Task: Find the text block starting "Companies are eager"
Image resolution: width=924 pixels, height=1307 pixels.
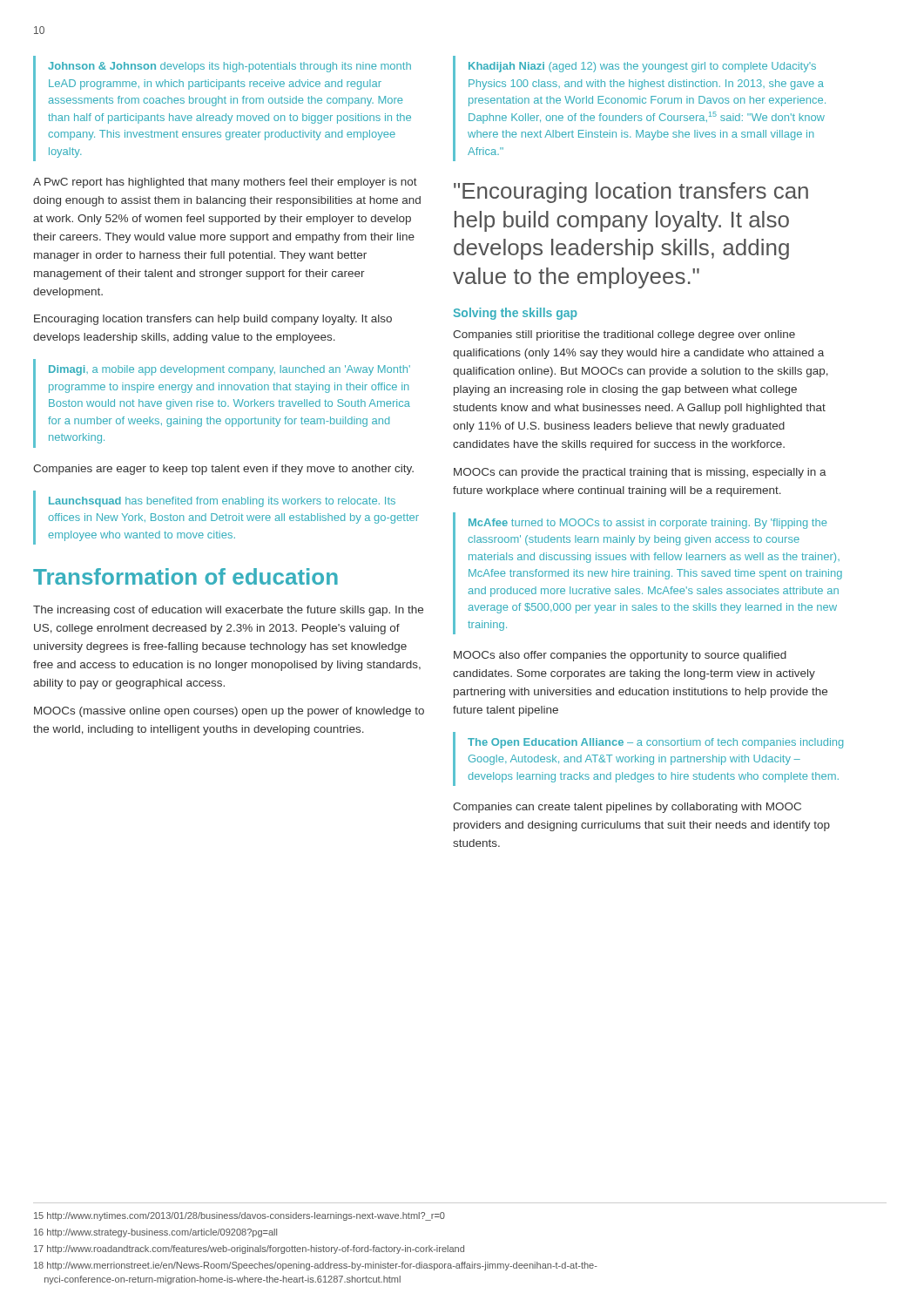Action: 229,469
